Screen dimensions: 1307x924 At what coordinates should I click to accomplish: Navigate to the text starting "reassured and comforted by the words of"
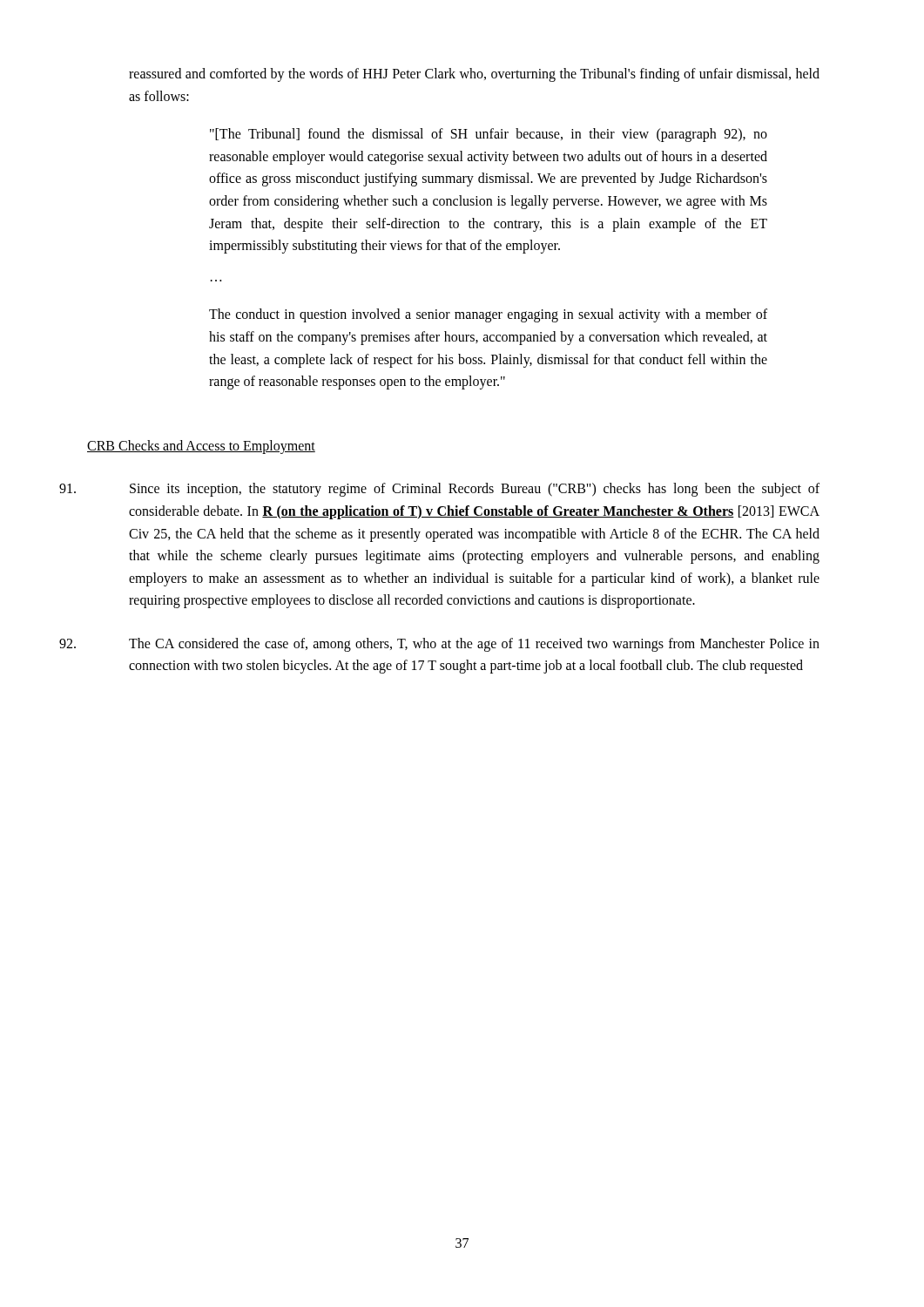click(474, 85)
